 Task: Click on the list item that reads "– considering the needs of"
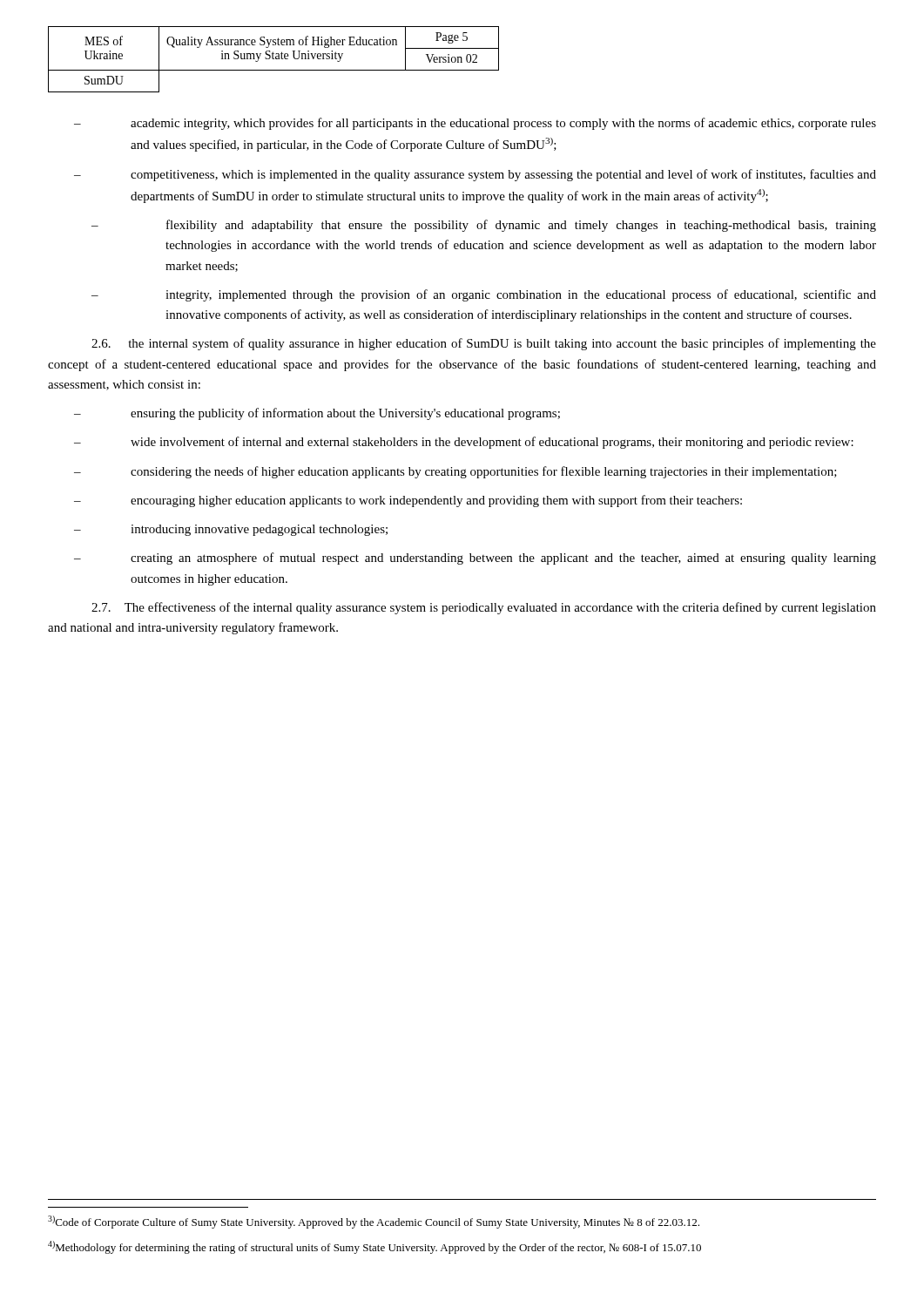pyautogui.click(x=462, y=472)
